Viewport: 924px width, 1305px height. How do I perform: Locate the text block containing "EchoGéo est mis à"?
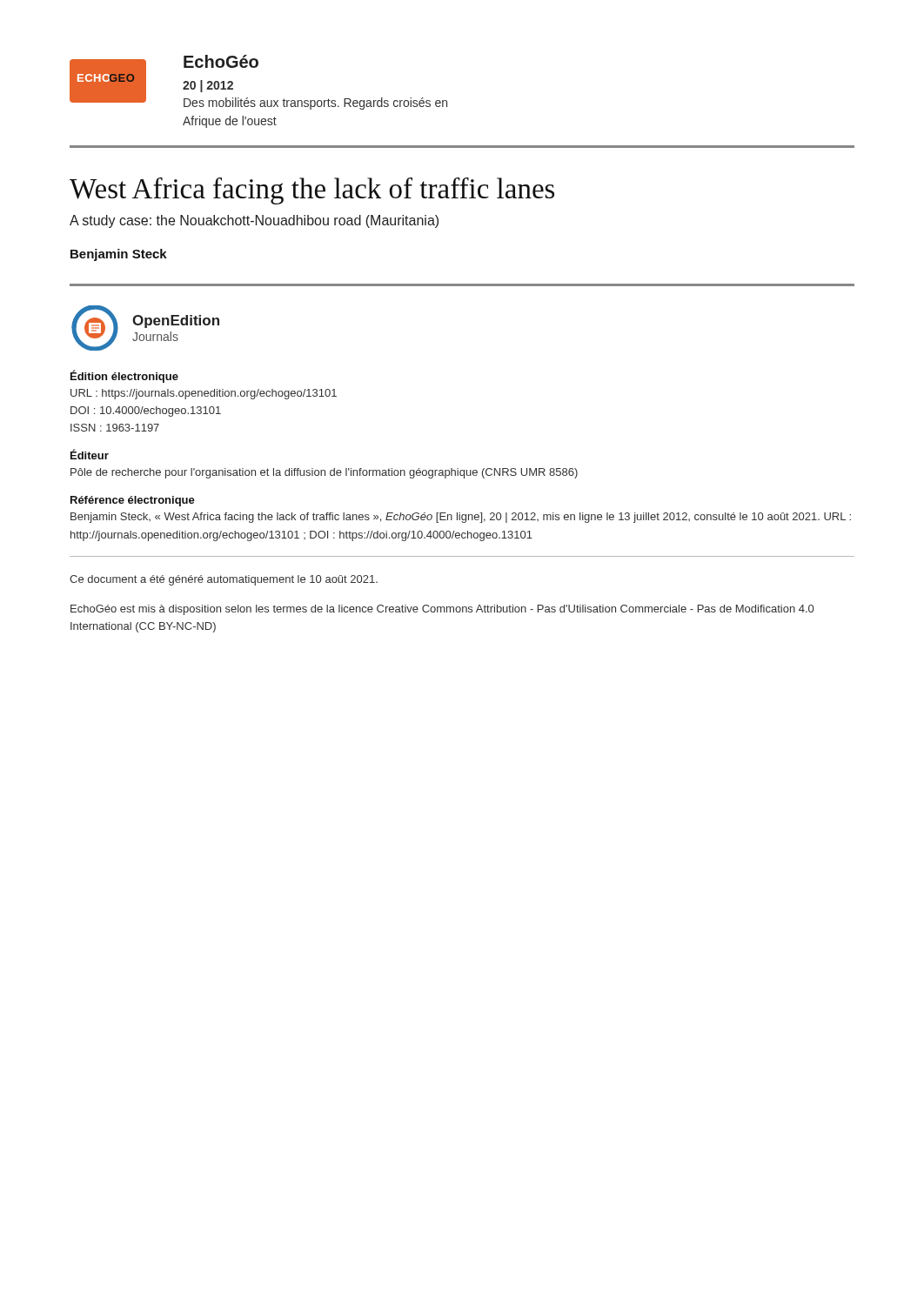[442, 617]
